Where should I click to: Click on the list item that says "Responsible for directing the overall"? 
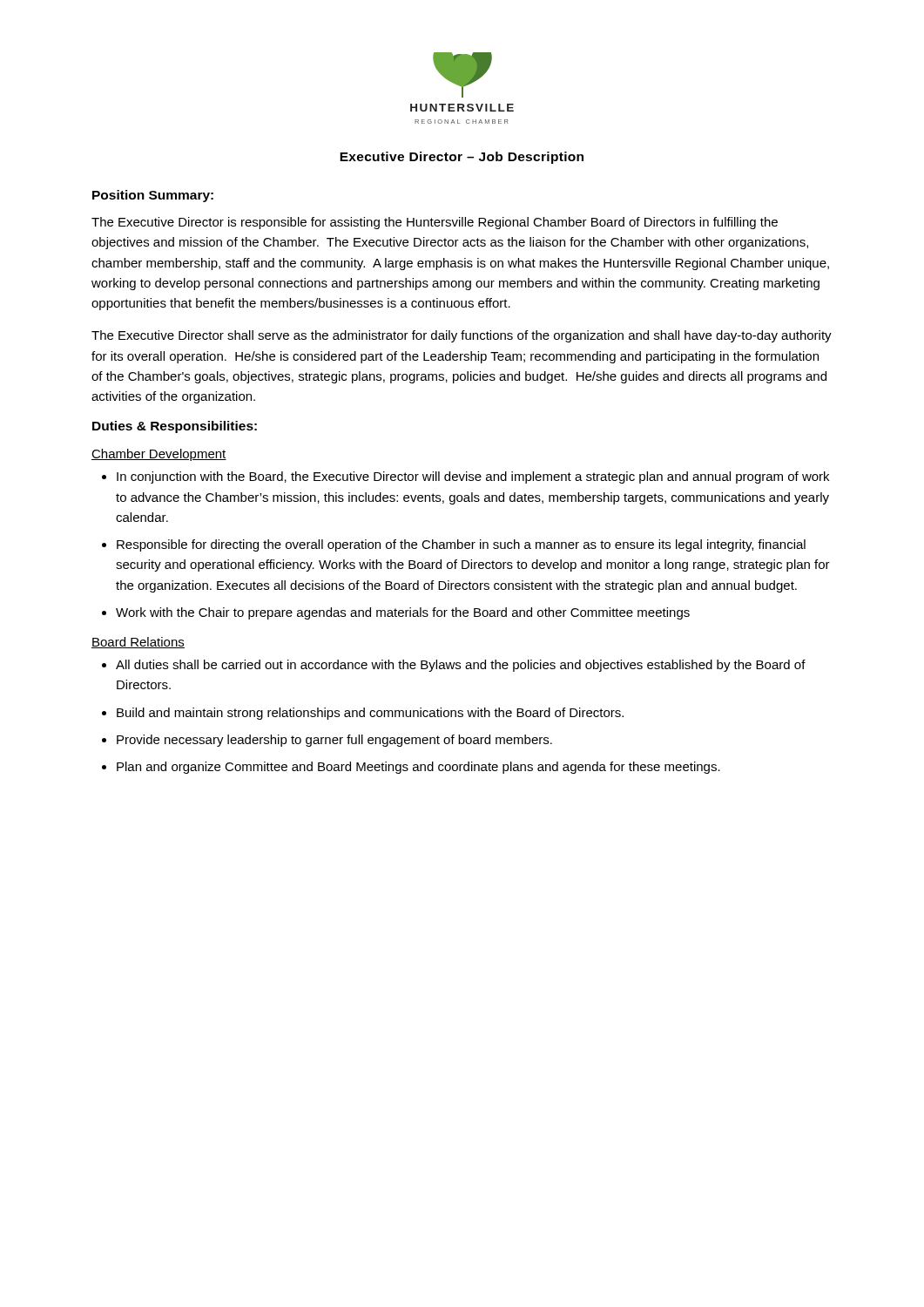[473, 564]
